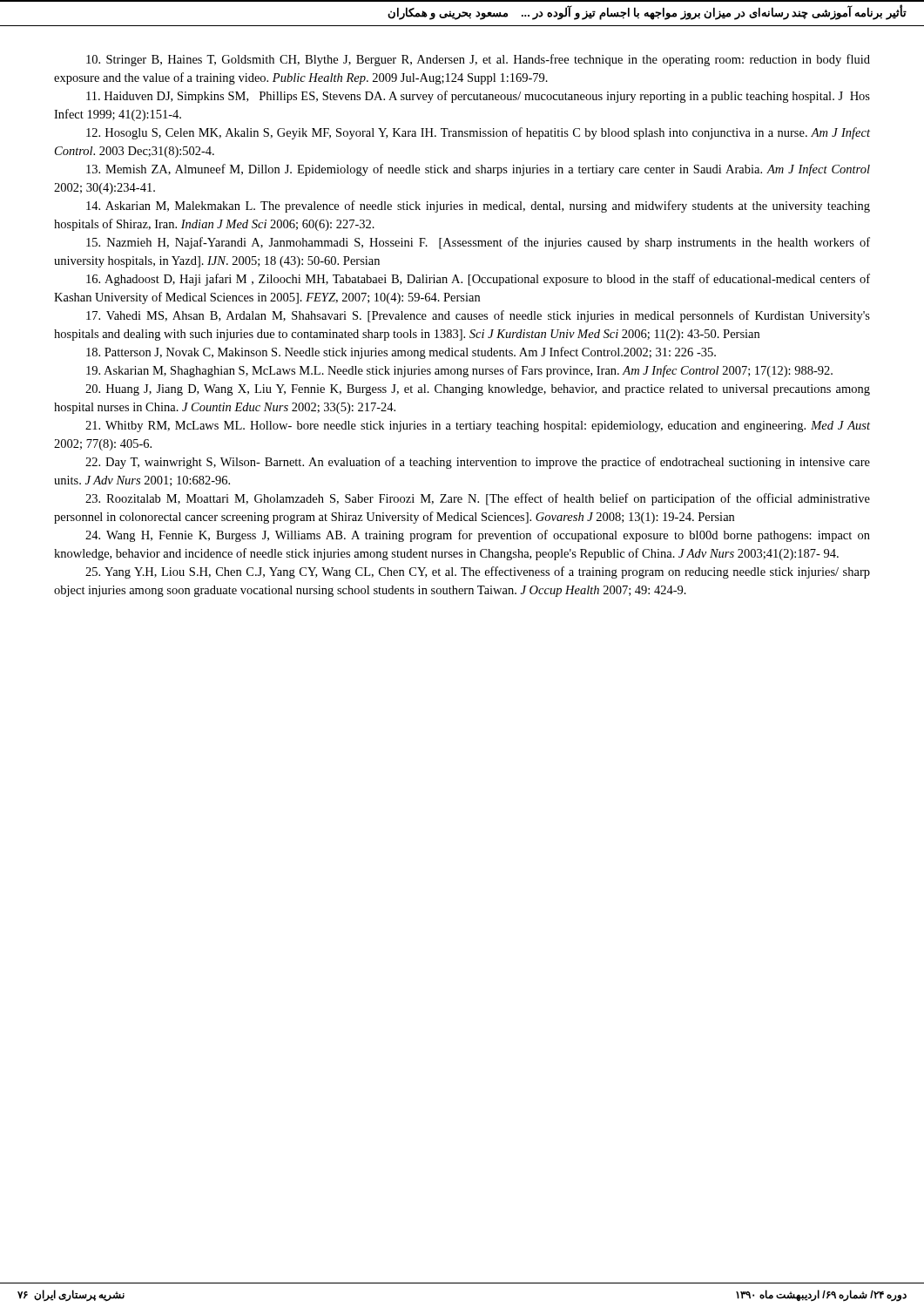Find the text block starting "16. Aghadoost D, Haji"
The height and width of the screenshot is (1307, 924).
[x=462, y=288]
